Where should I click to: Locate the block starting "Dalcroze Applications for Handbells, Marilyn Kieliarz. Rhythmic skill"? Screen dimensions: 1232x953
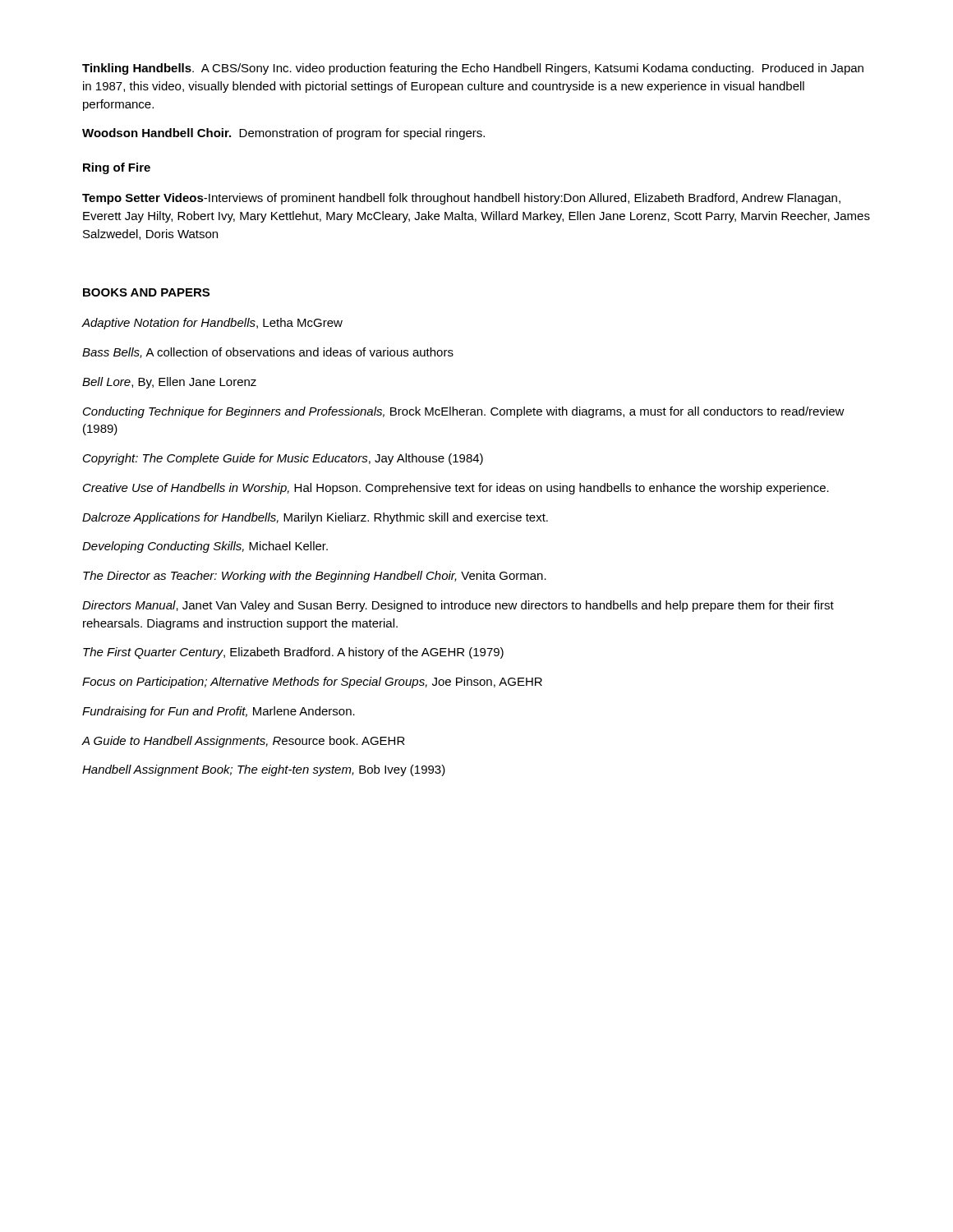(315, 517)
